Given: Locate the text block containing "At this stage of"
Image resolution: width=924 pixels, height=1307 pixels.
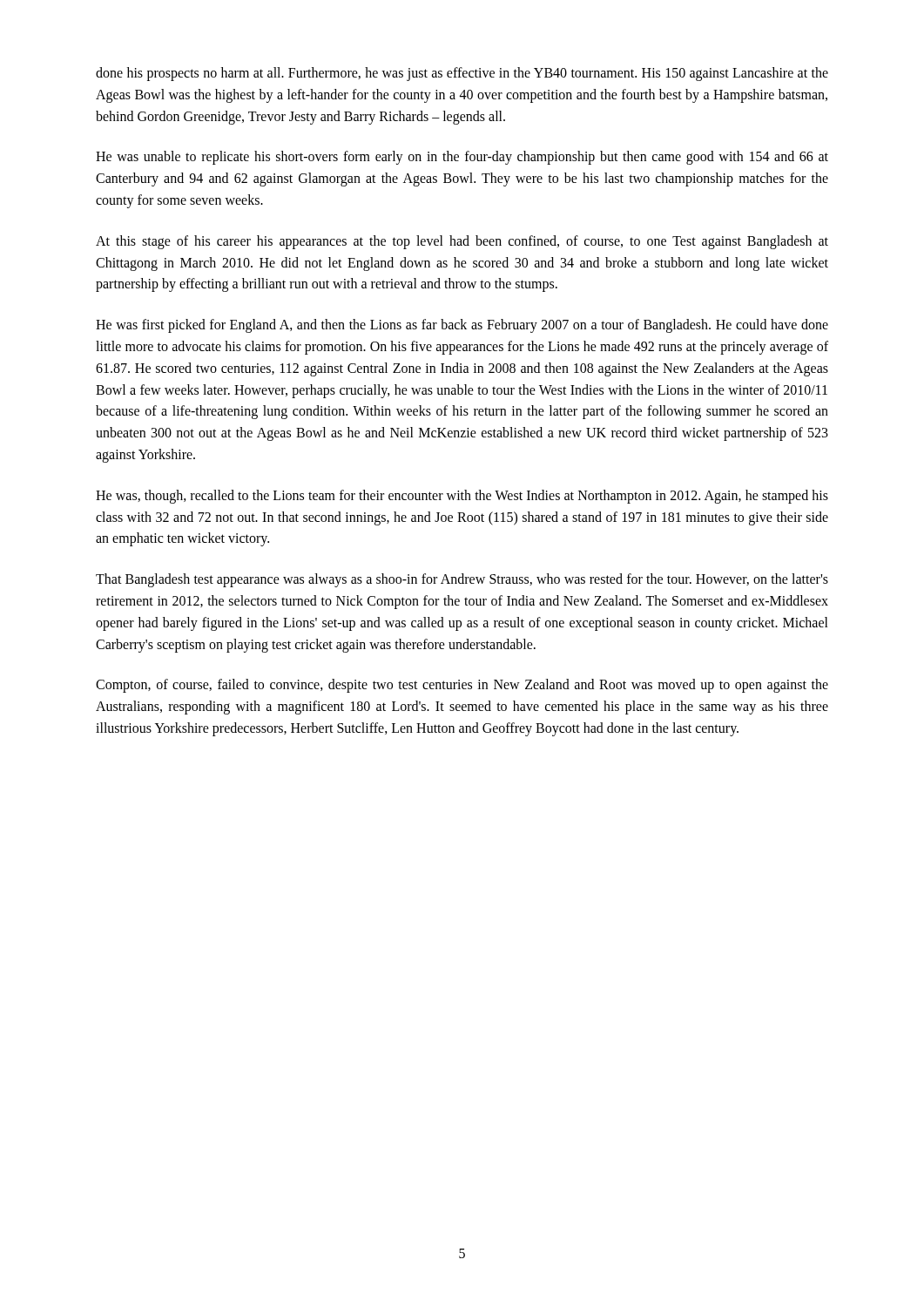Looking at the screenshot, I should point(462,262).
